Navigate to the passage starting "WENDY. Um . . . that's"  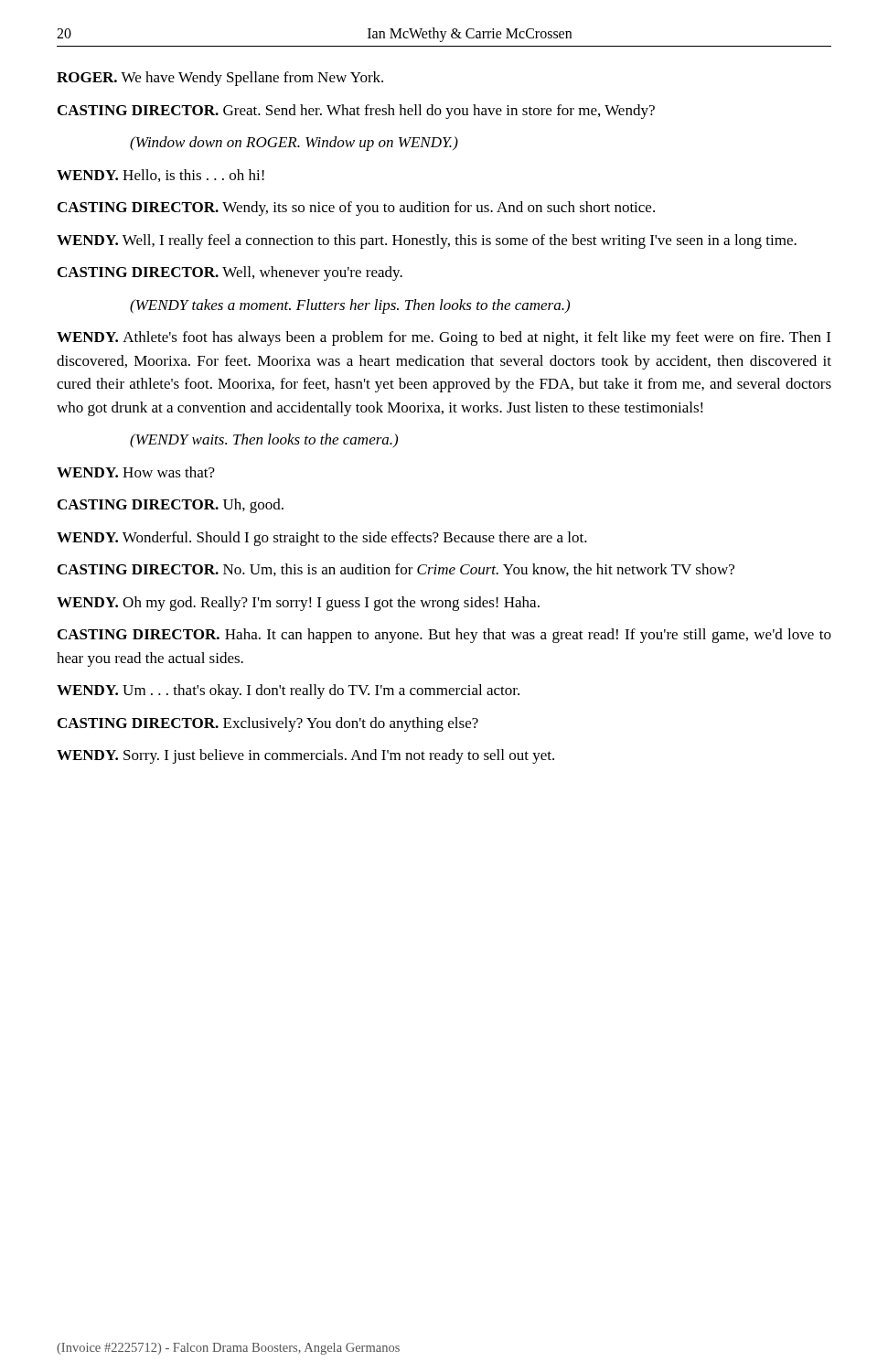tap(289, 690)
